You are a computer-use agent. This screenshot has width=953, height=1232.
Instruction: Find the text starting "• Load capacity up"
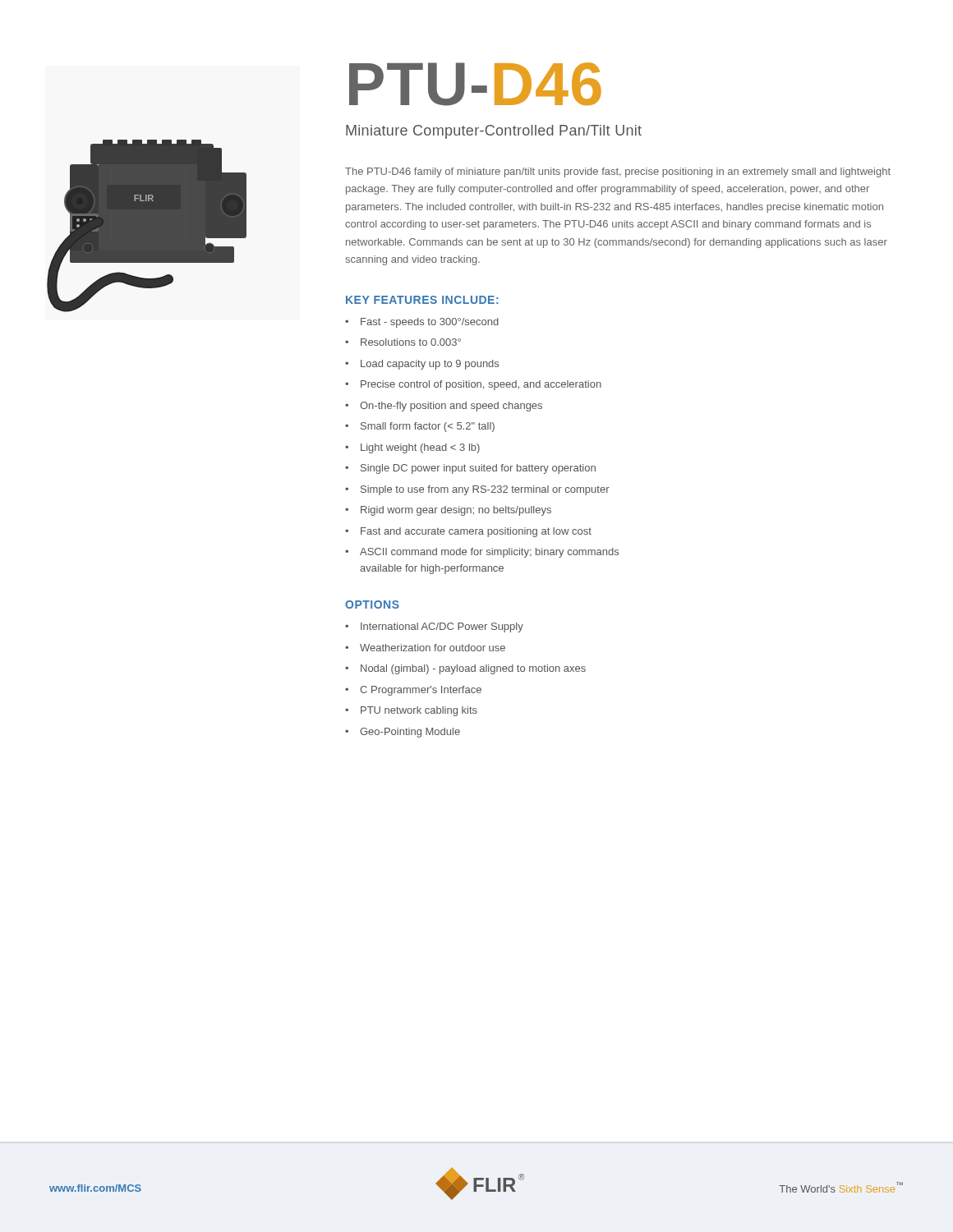coord(422,363)
